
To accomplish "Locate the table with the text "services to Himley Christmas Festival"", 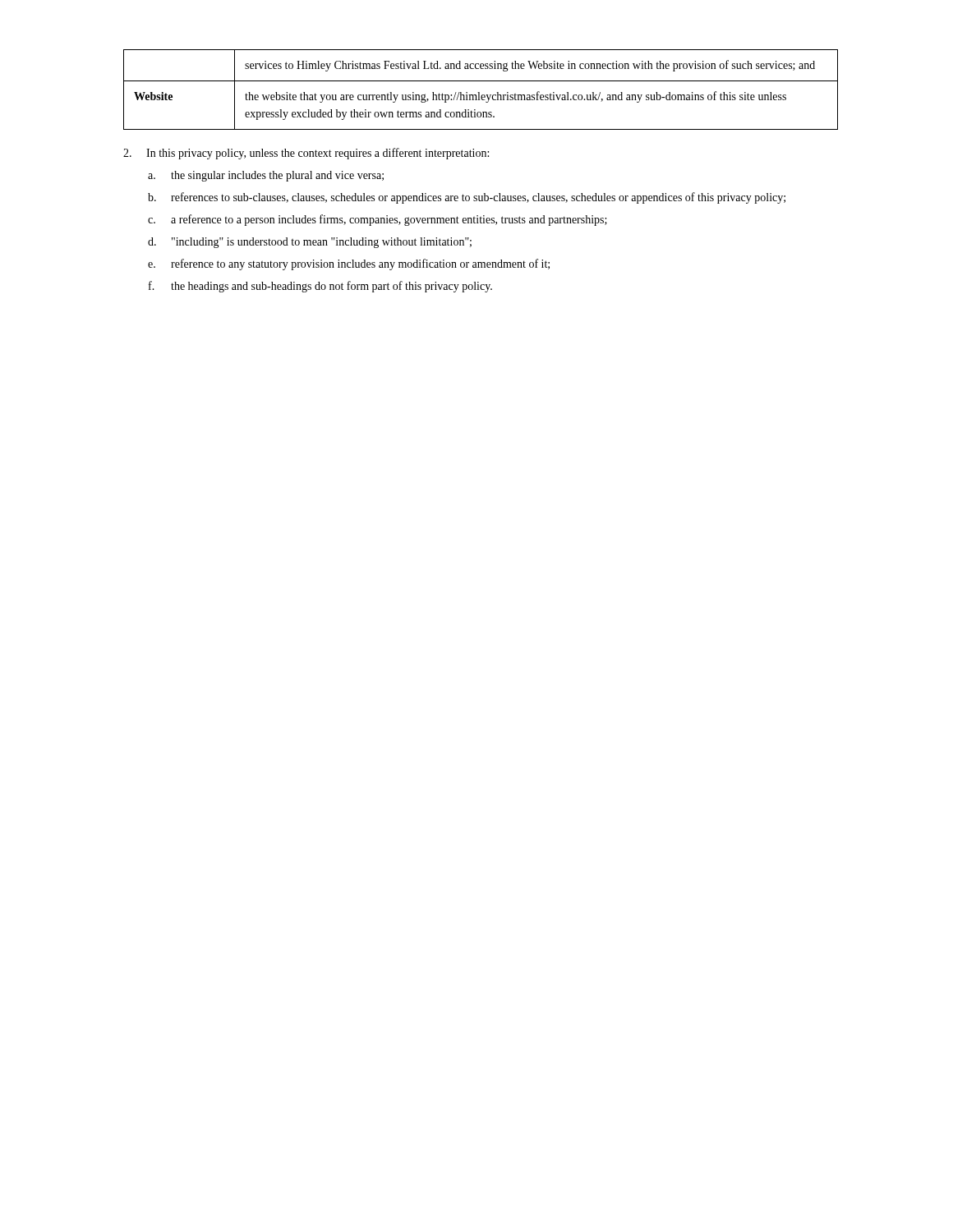I will pos(481,90).
